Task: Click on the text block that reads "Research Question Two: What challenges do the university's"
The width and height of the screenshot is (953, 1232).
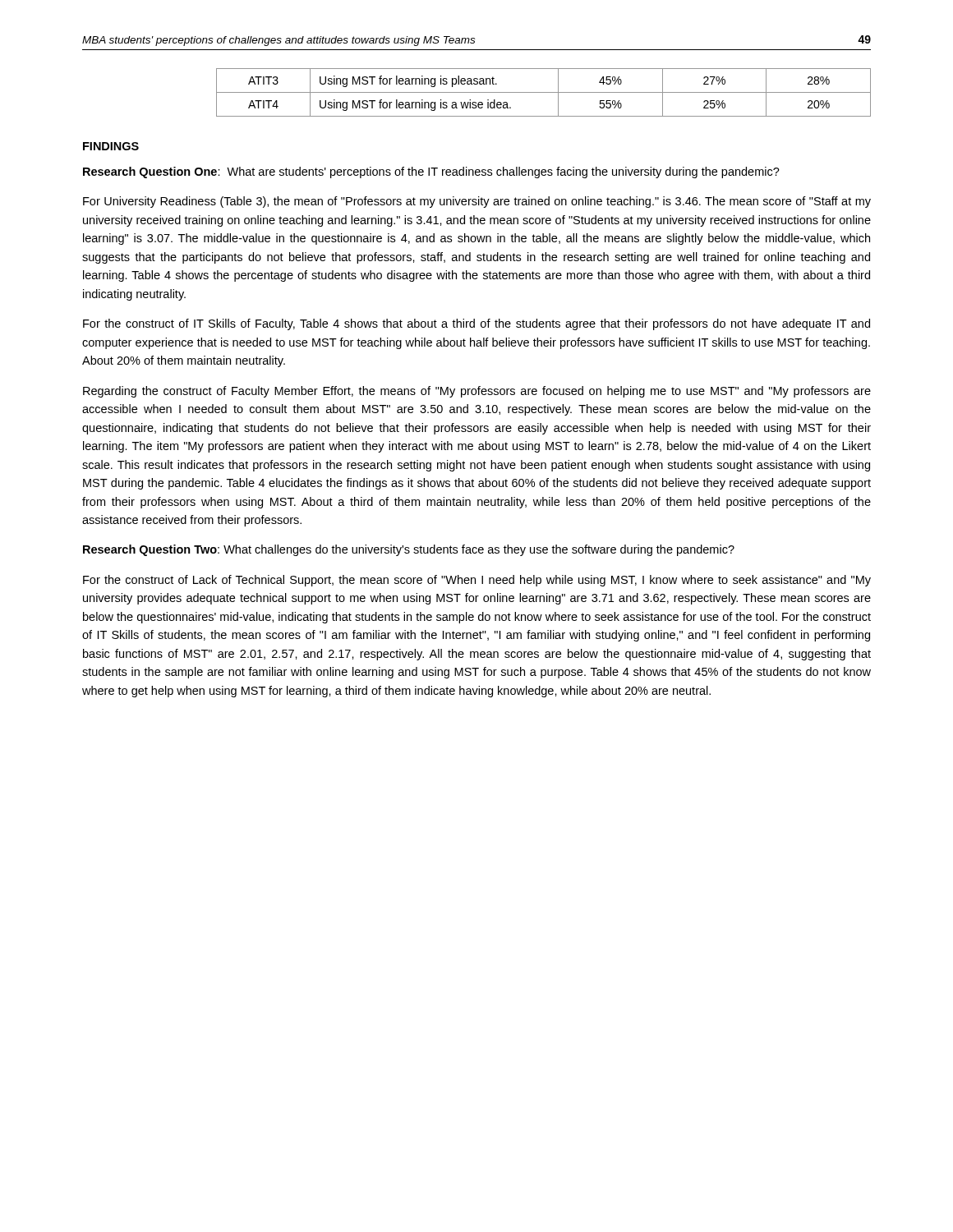Action: point(408,550)
